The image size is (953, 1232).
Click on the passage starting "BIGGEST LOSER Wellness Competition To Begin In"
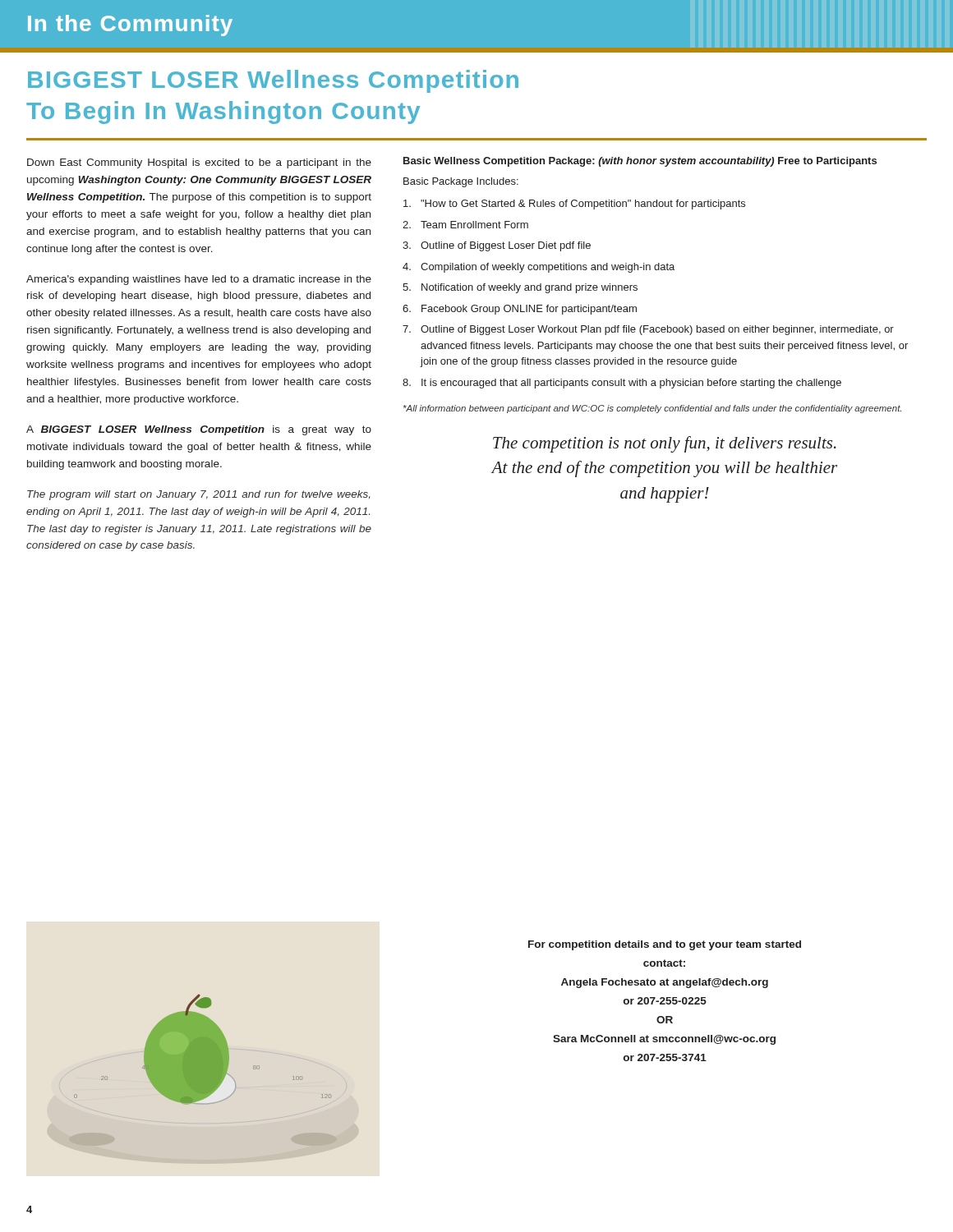(x=476, y=95)
